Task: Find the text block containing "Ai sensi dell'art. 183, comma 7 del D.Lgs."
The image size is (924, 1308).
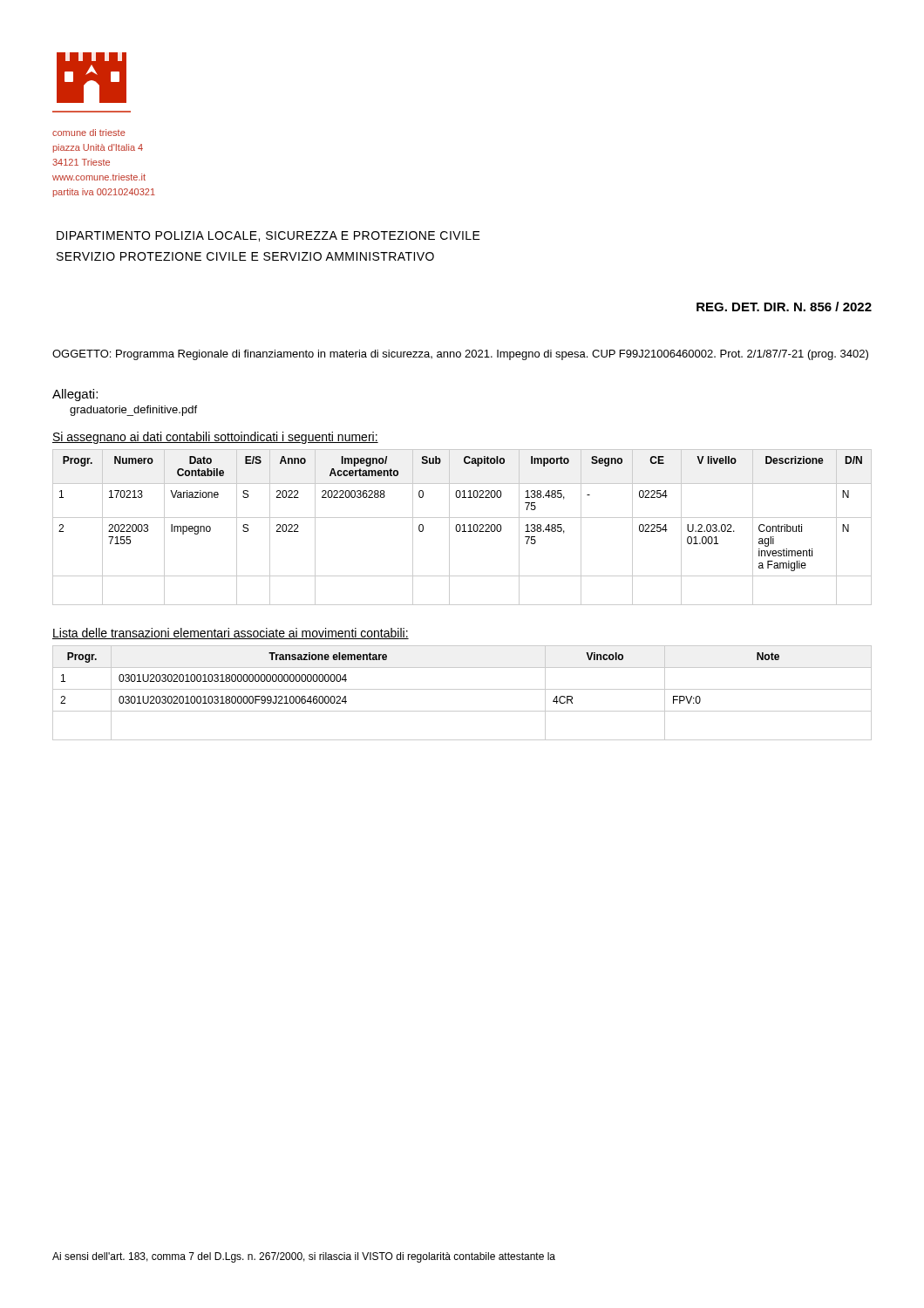Action: click(x=304, y=1257)
